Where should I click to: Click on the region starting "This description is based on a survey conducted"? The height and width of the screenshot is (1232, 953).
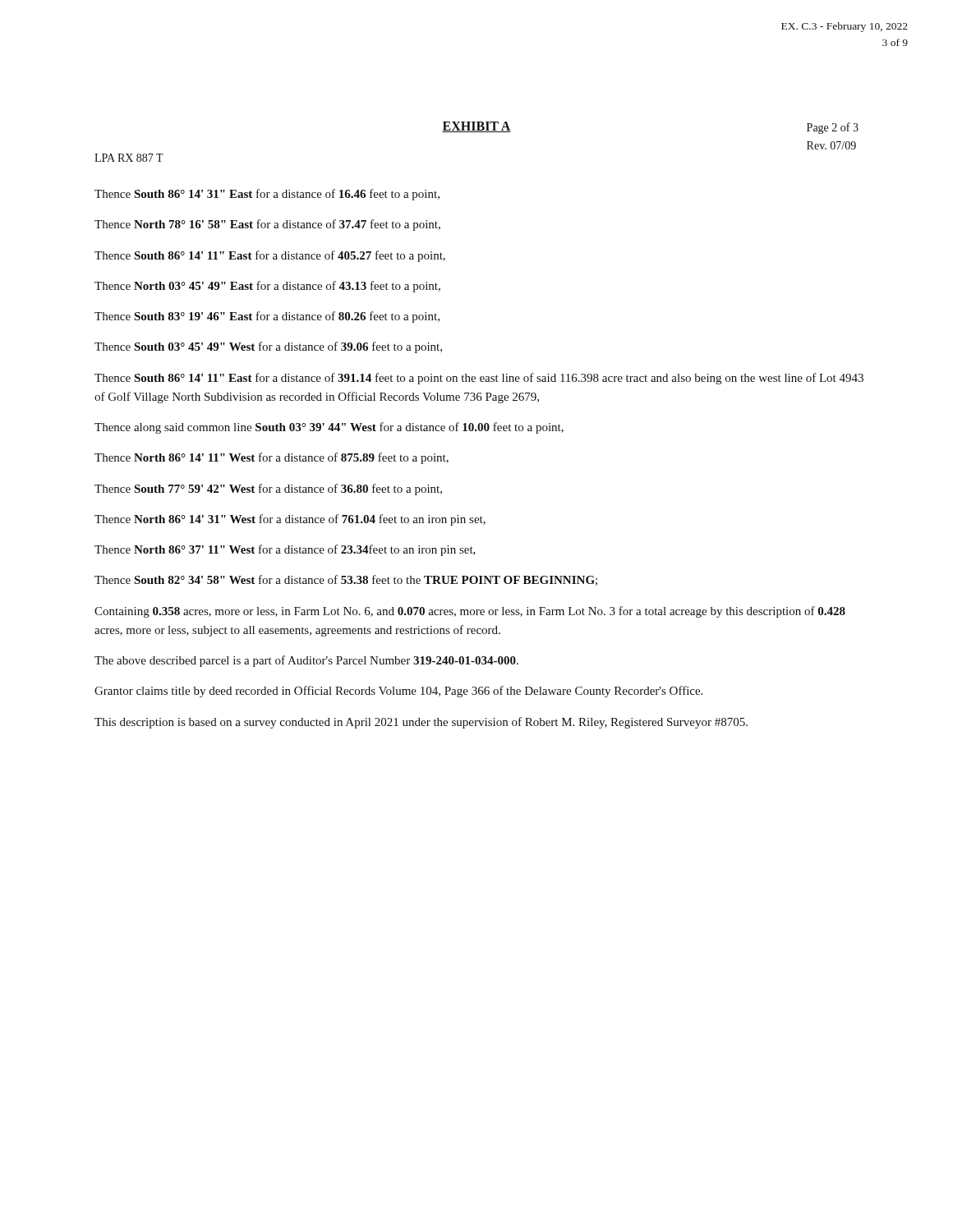421,722
